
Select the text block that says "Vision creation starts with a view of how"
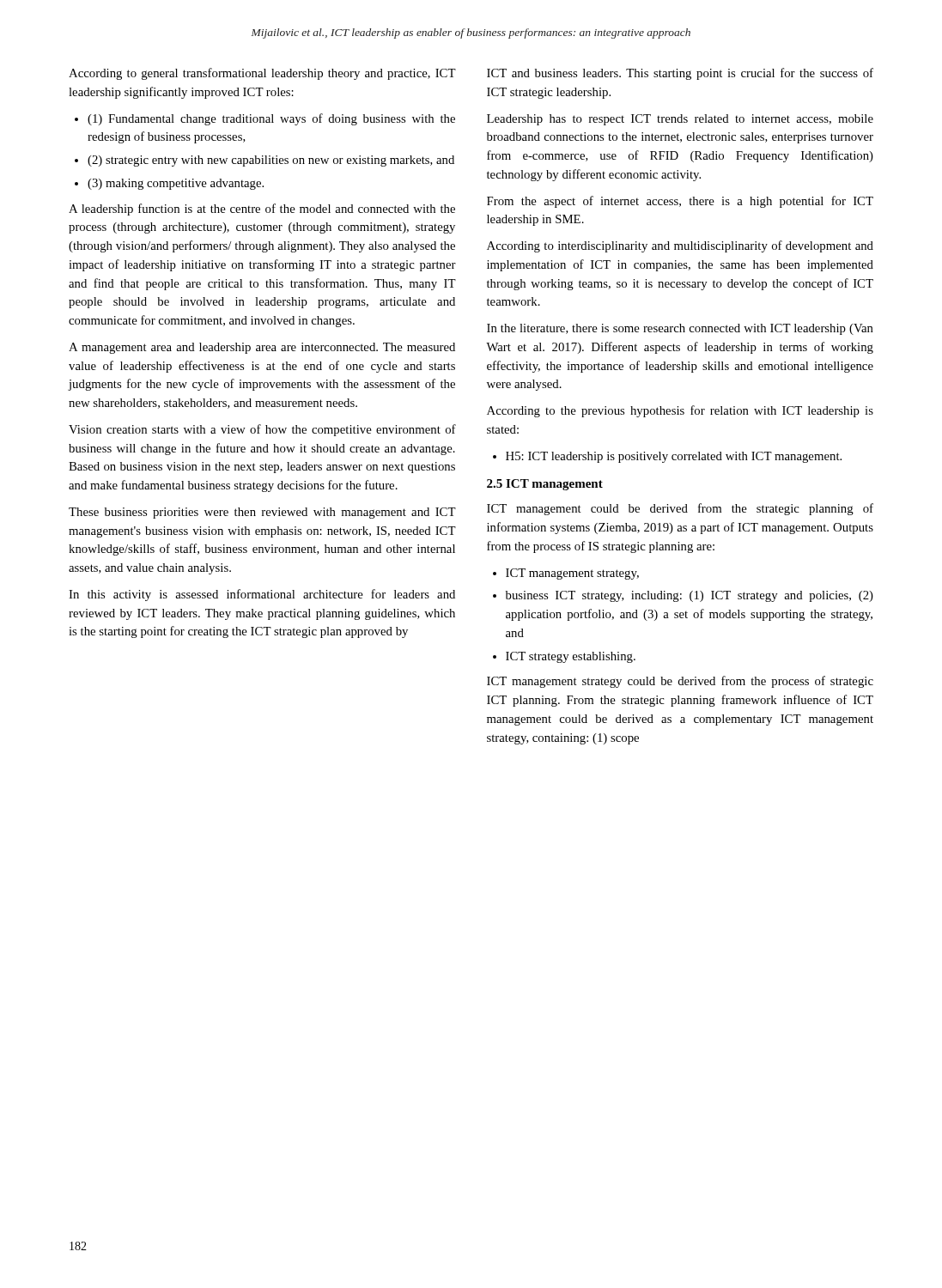pos(262,458)
